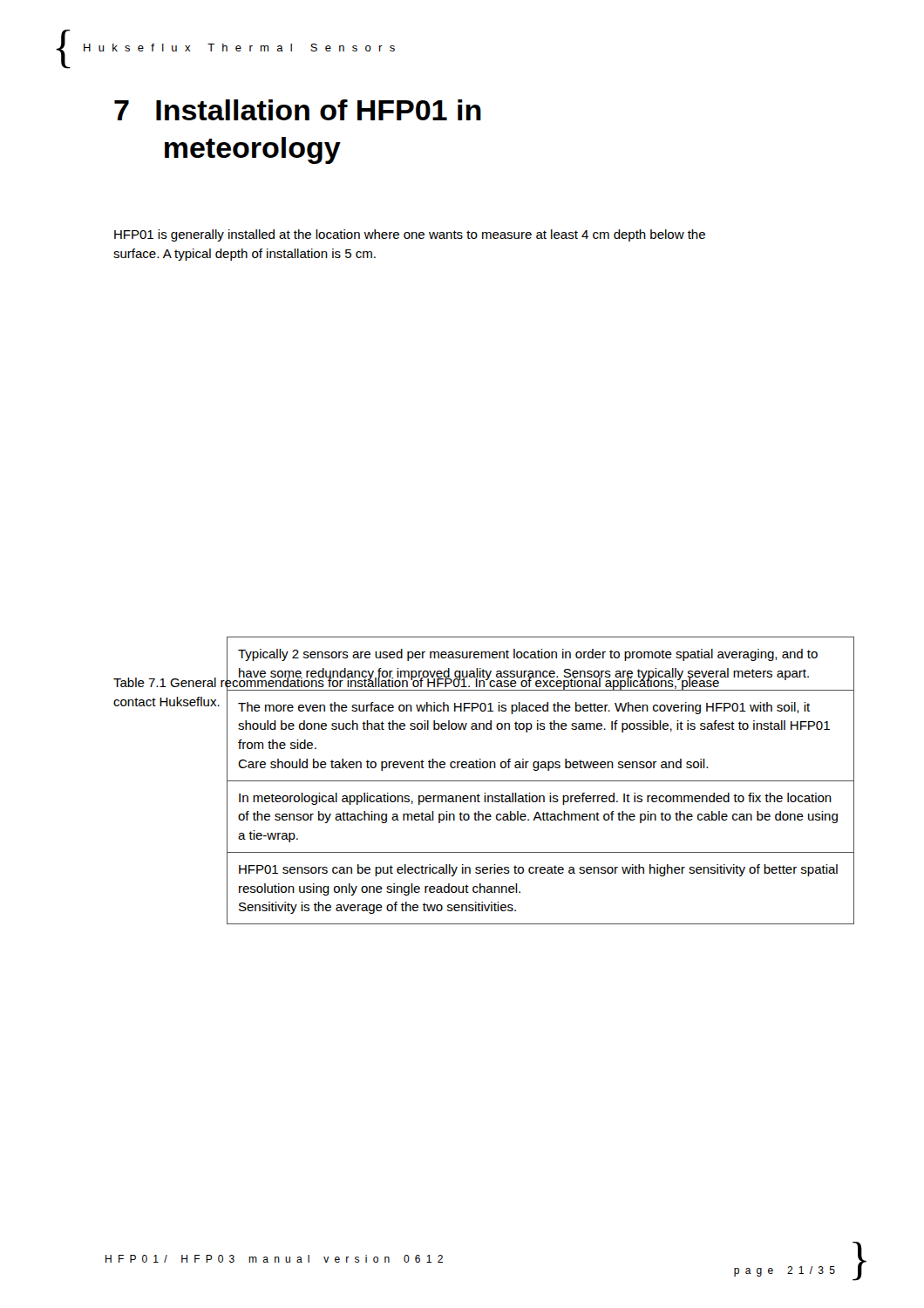Point to the caption beginning "Table 7.1 General recommendations for"
This screenshot has height=1308, width=924.
tap(416, 692)
